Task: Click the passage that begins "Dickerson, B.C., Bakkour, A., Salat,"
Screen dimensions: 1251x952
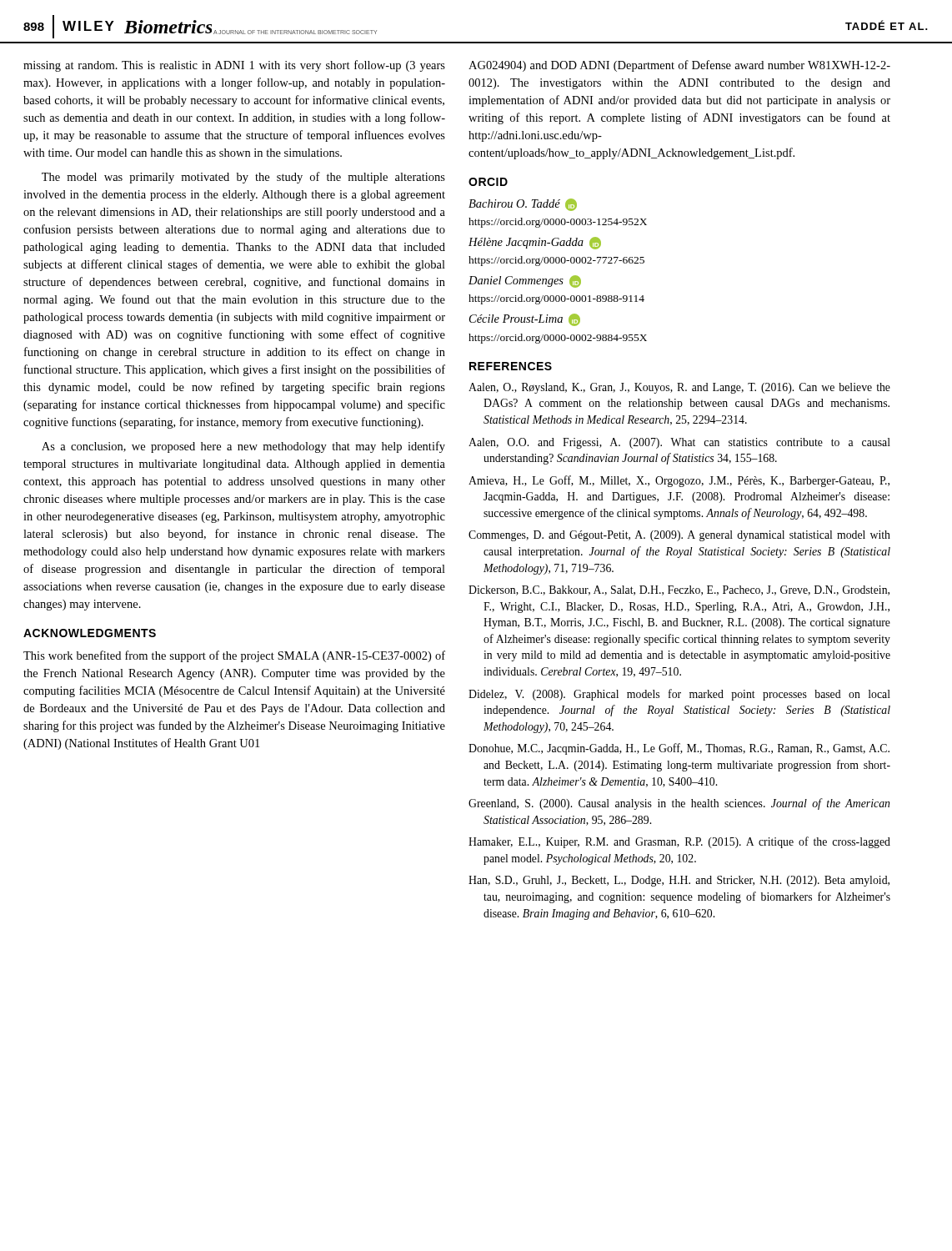Action: click(679, 631)
